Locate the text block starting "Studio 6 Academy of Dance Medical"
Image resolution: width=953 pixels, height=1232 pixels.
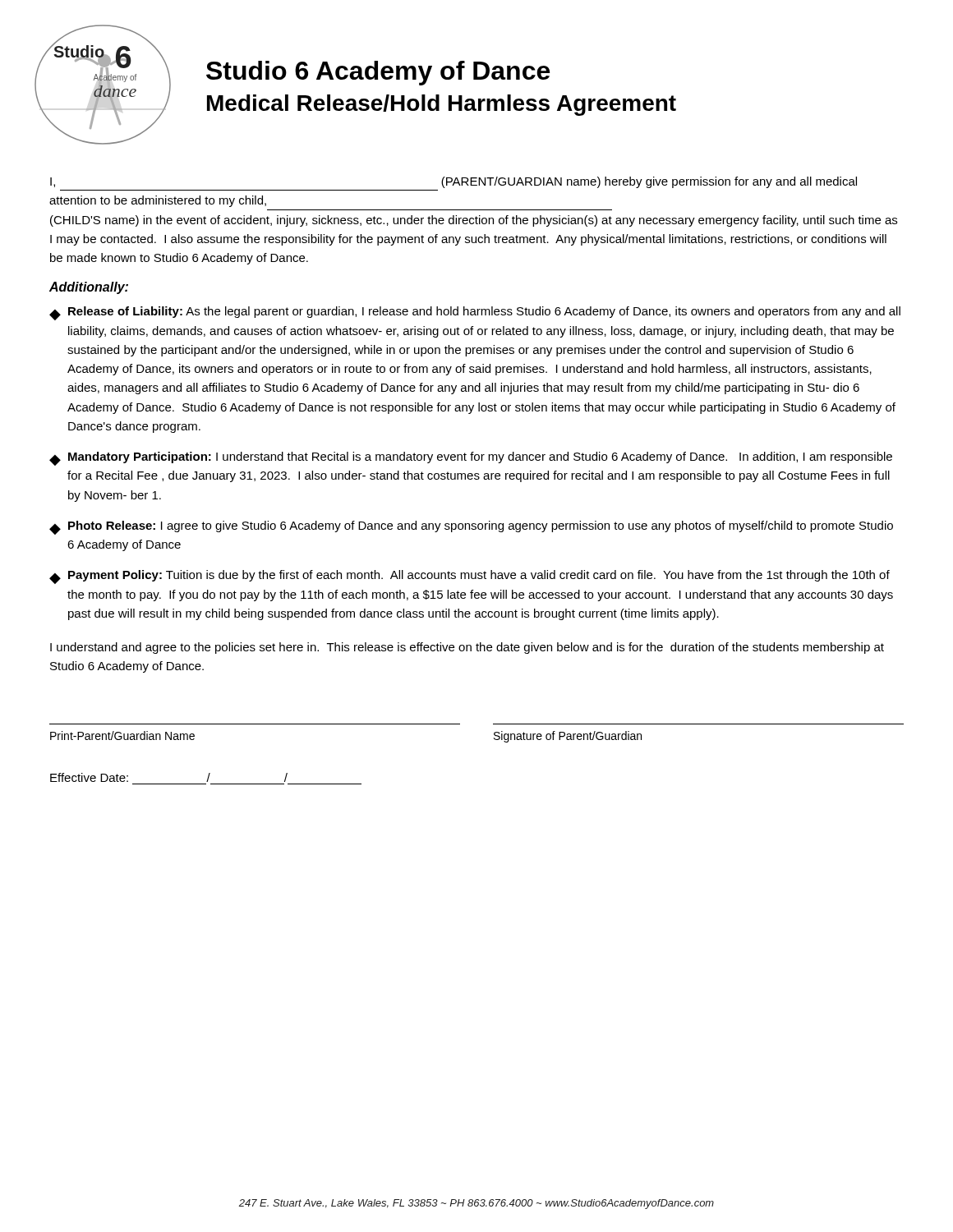(x=555, y=86)
